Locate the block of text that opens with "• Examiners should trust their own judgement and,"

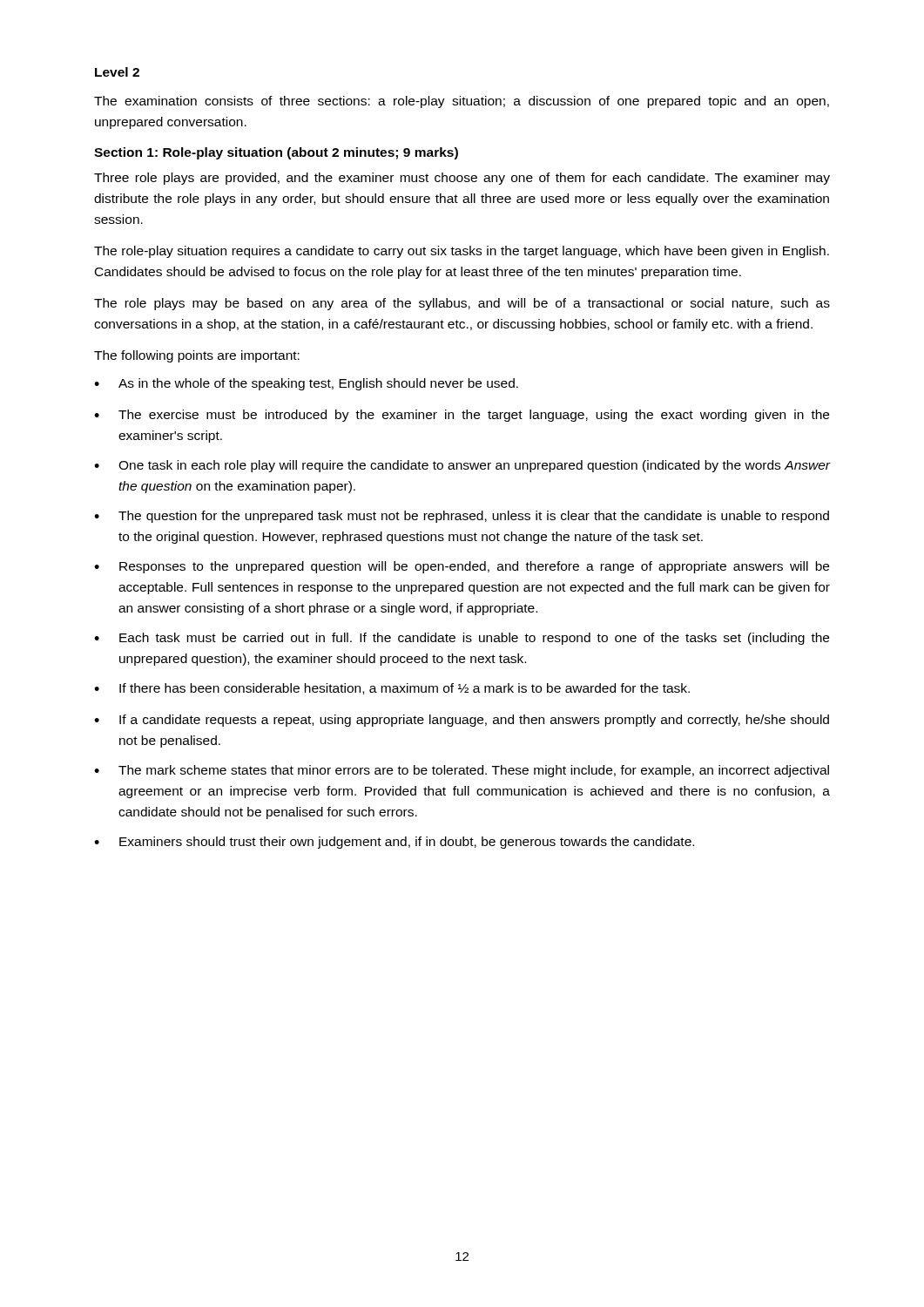[462, 843]
